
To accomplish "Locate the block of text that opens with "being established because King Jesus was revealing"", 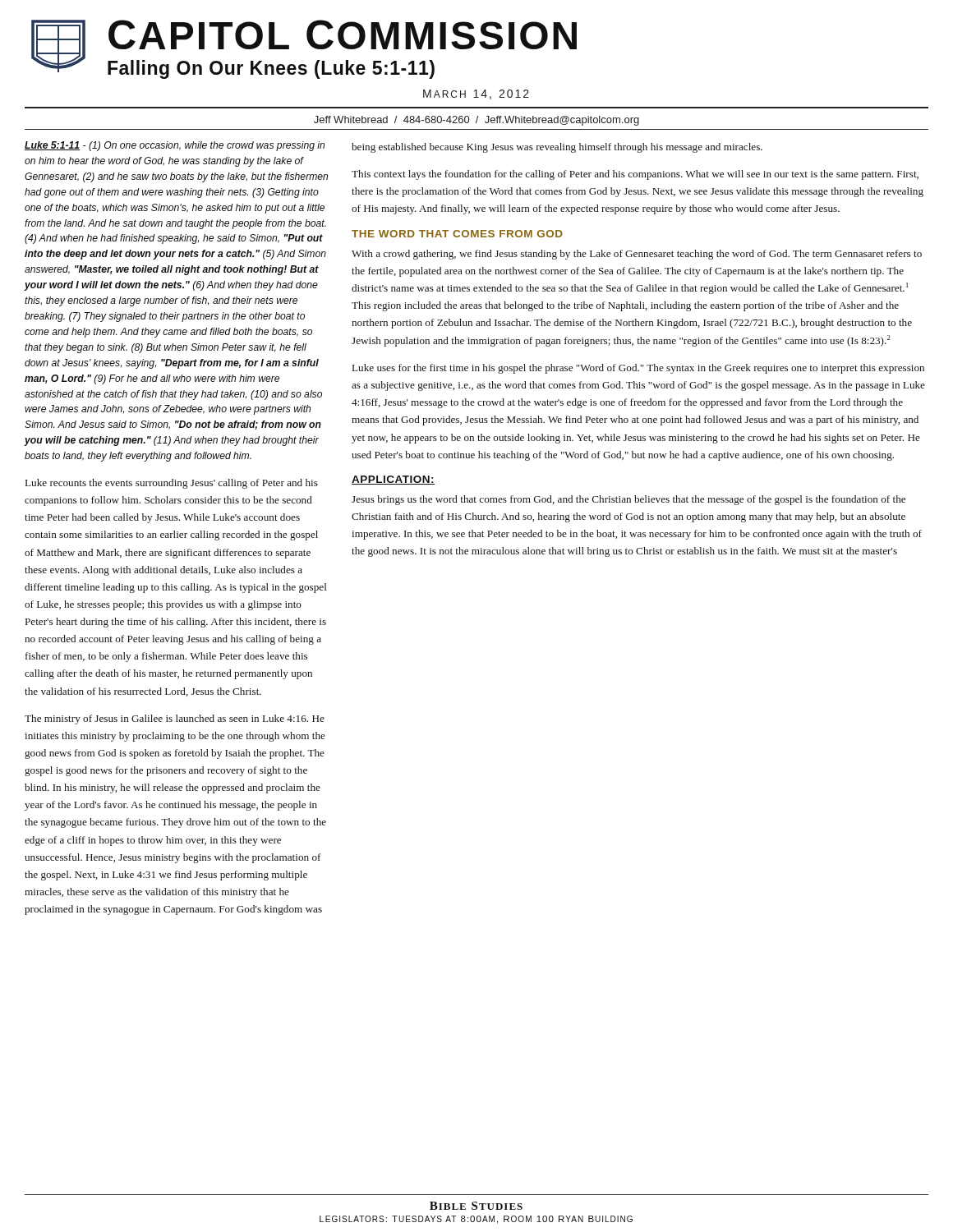I will (557, 147).
